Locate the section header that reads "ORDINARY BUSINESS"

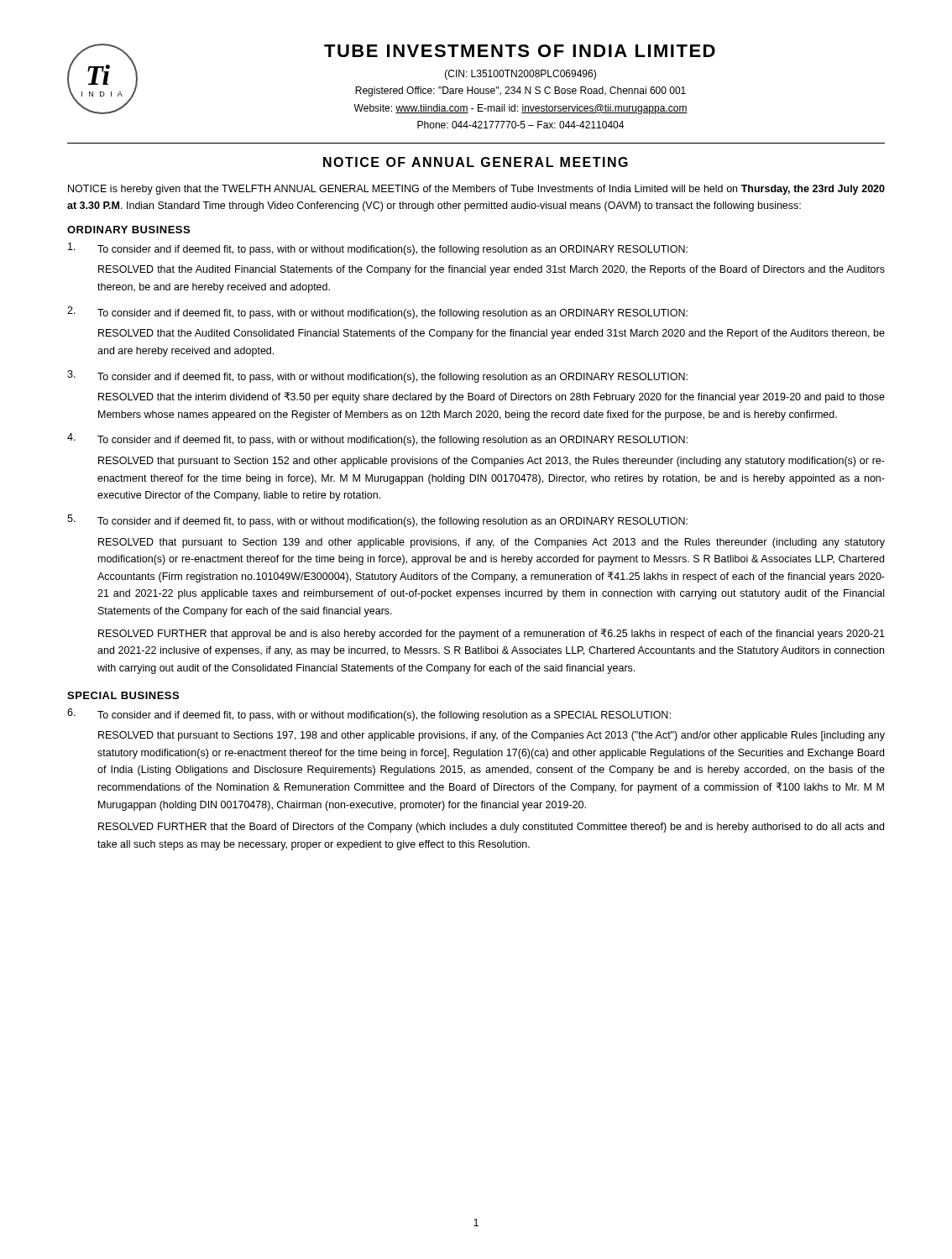(129, 229)
